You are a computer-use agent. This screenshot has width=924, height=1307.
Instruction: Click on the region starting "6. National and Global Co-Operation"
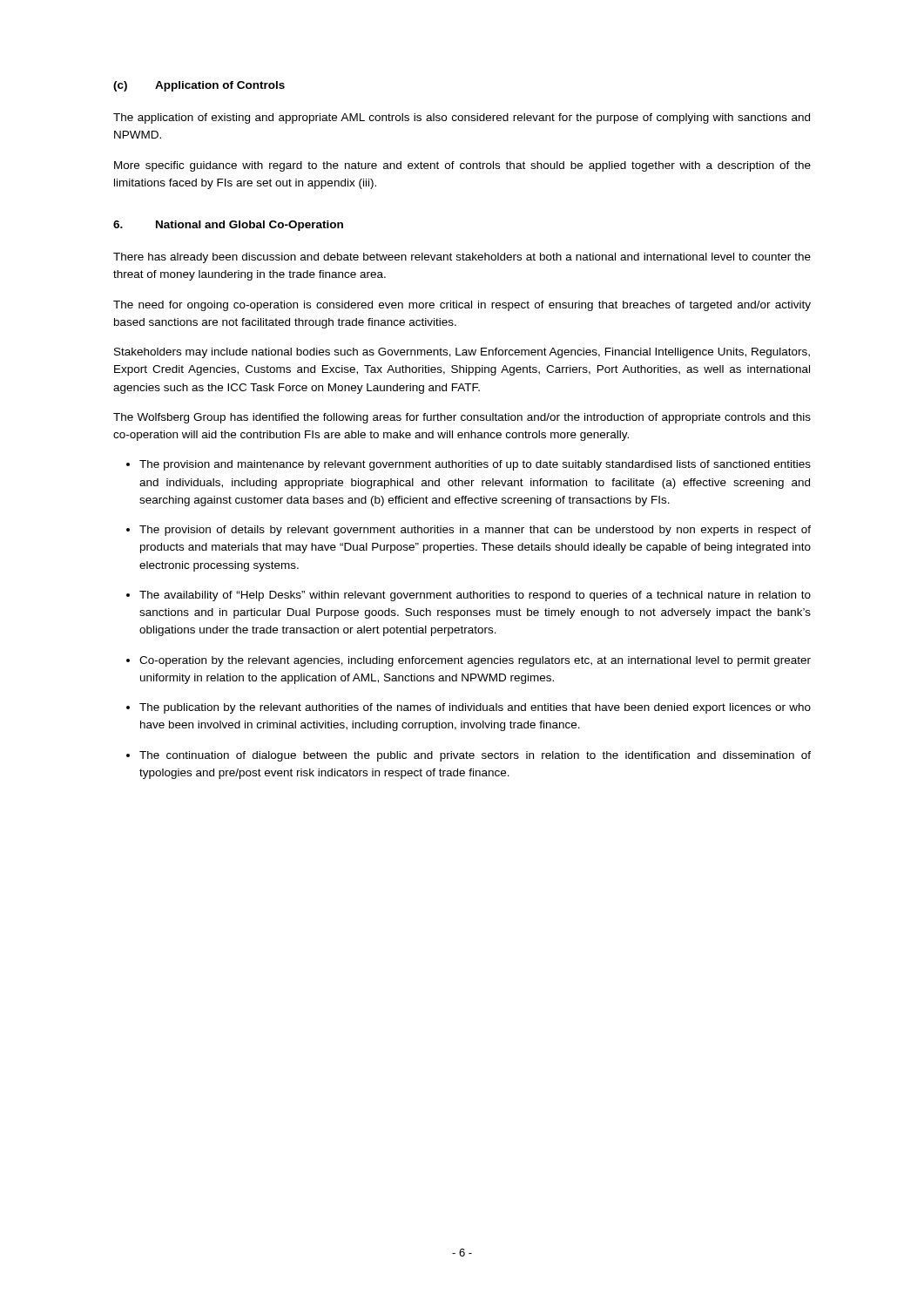tap(229, 224)
